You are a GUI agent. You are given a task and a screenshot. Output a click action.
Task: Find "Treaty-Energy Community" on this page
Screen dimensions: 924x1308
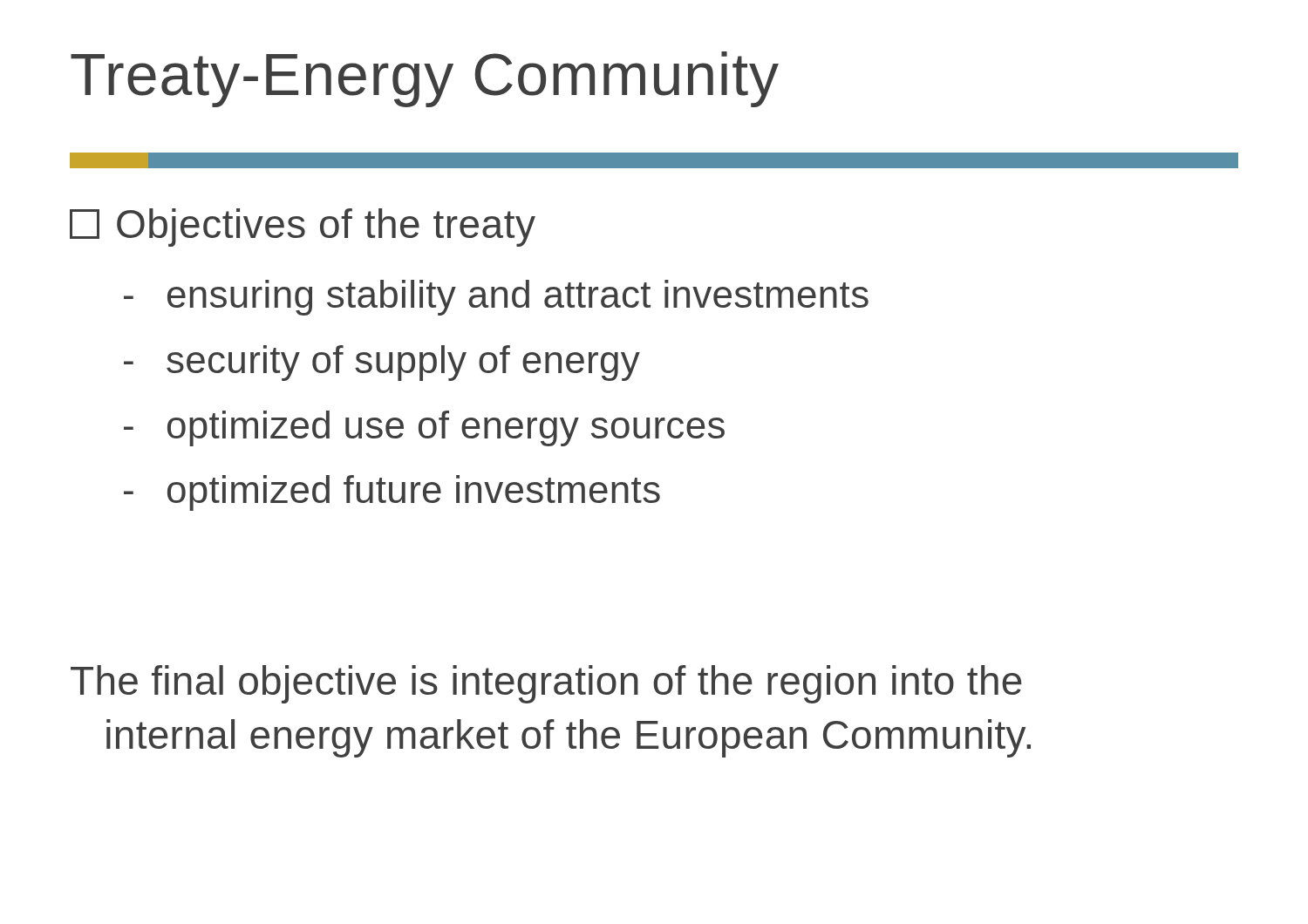click(x=425, y=74)
